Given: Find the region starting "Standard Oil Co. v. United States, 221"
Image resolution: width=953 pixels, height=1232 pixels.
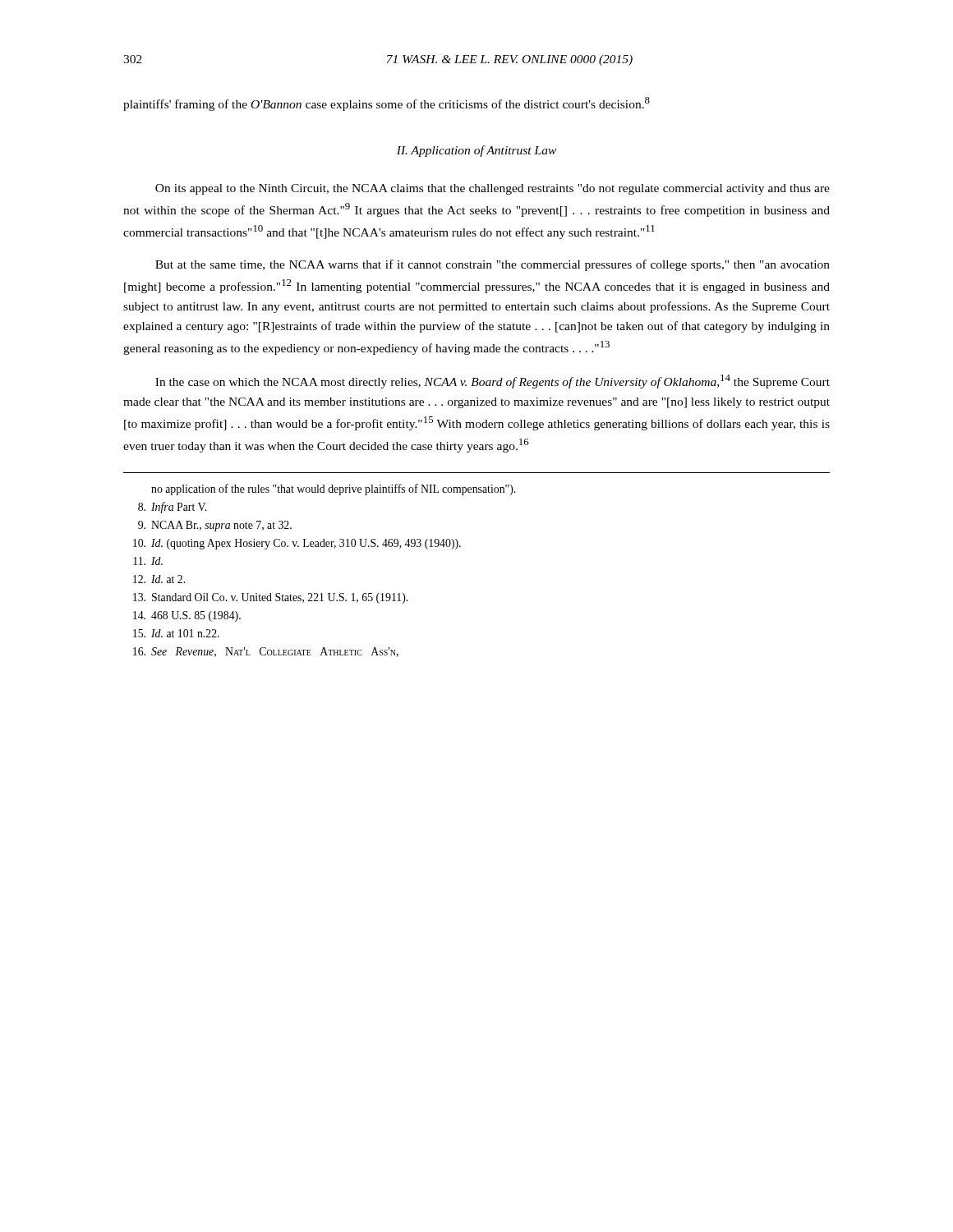Looking at the screenshot, I should click(x=270, y=598).
